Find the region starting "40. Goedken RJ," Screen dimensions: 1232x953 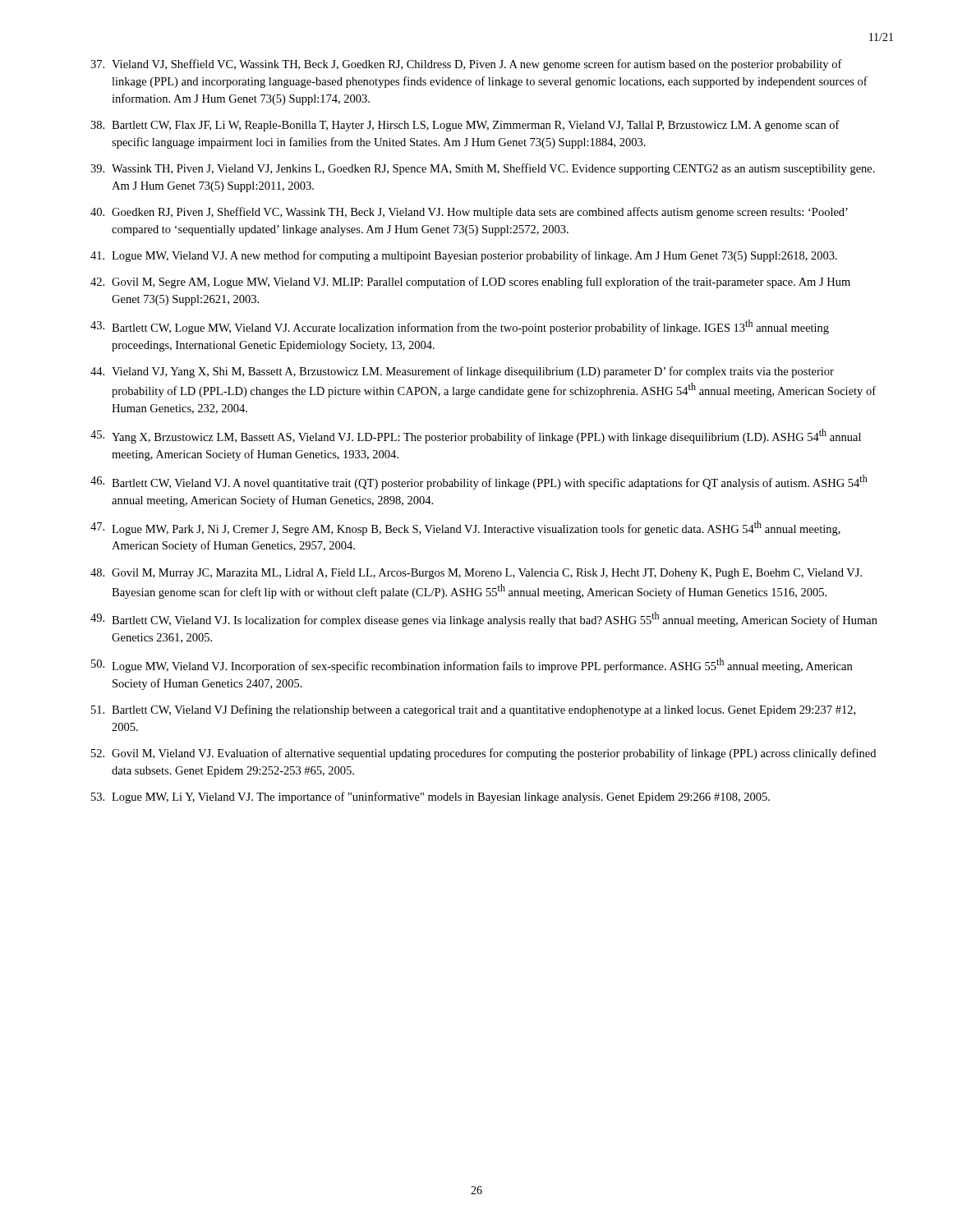(x=476, y=221)
